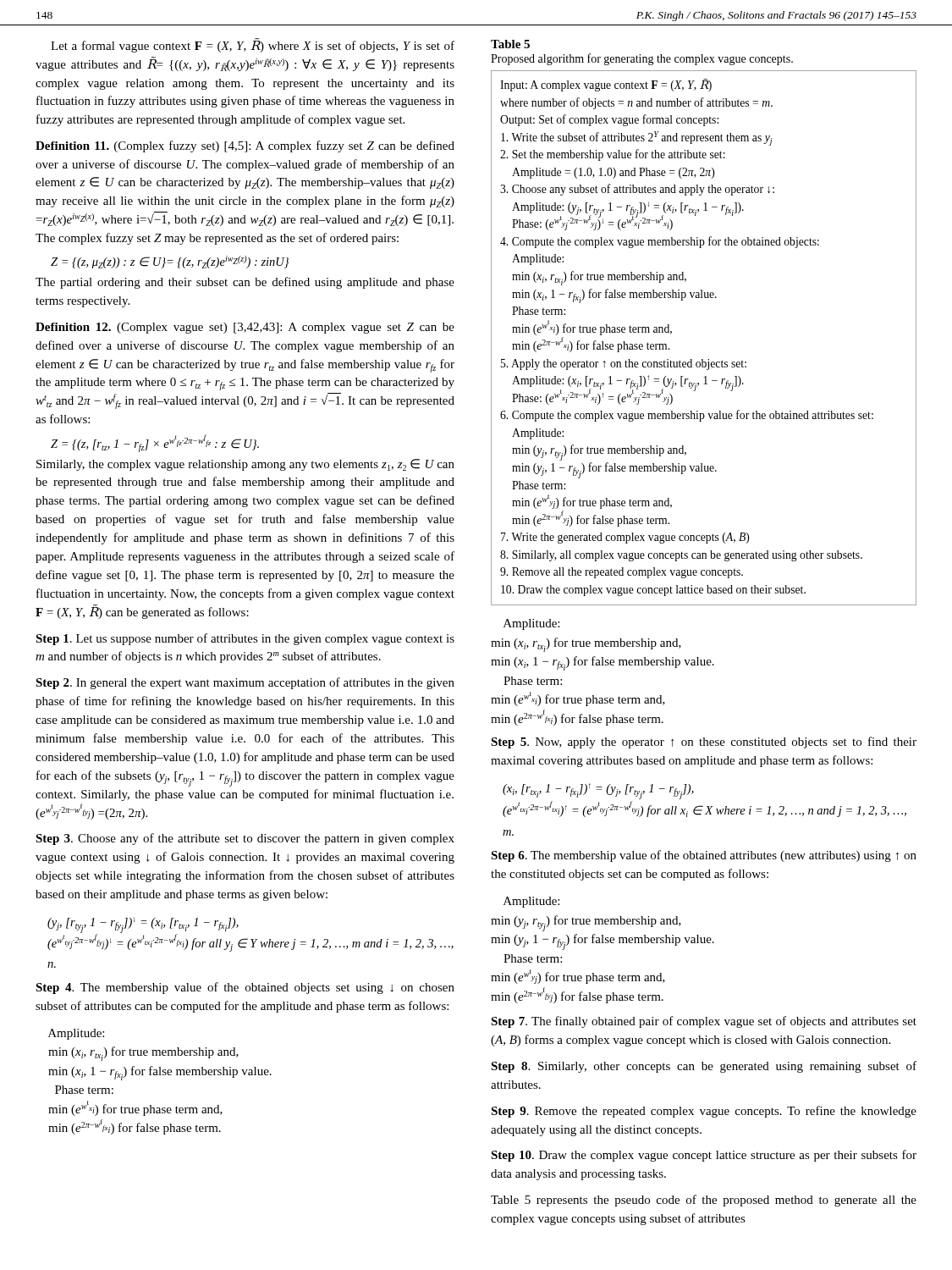Click the passage that begins "Definition 11. (Complex fuzzy set)"
Screen dimensions: 1270x952
click(245, 192)
